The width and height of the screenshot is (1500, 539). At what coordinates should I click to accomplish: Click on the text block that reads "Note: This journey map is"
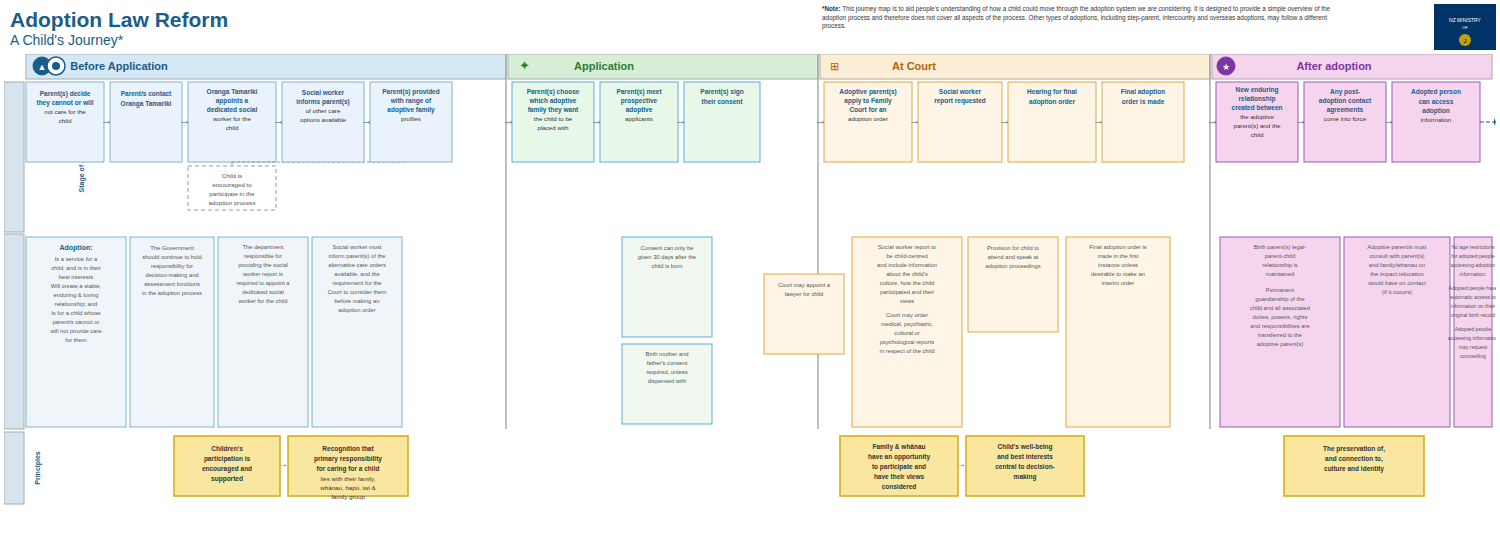pyautogui.click(x=1076, y=17)
